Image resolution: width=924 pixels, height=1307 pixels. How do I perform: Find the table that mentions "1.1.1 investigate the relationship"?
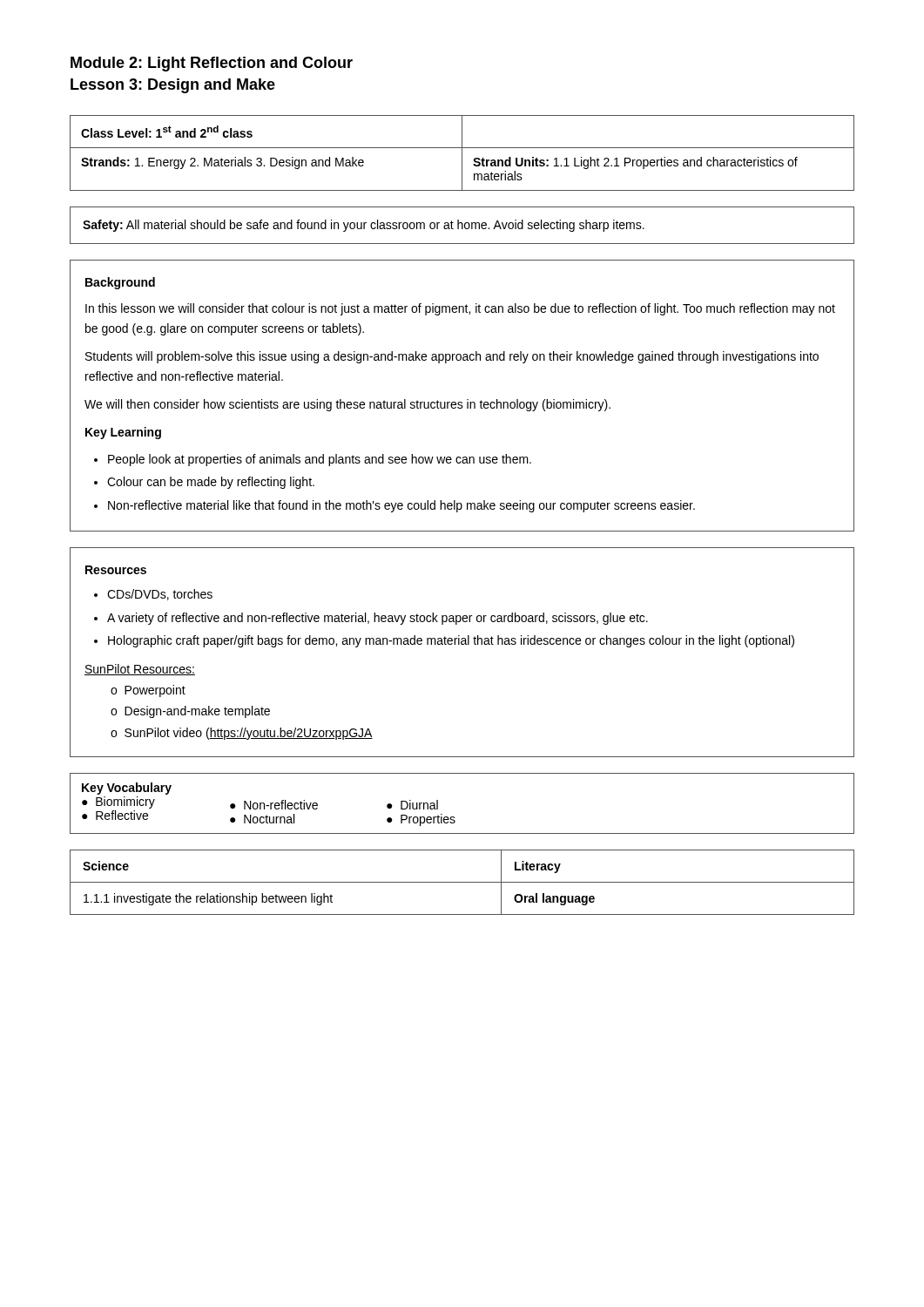pos(462,882)
